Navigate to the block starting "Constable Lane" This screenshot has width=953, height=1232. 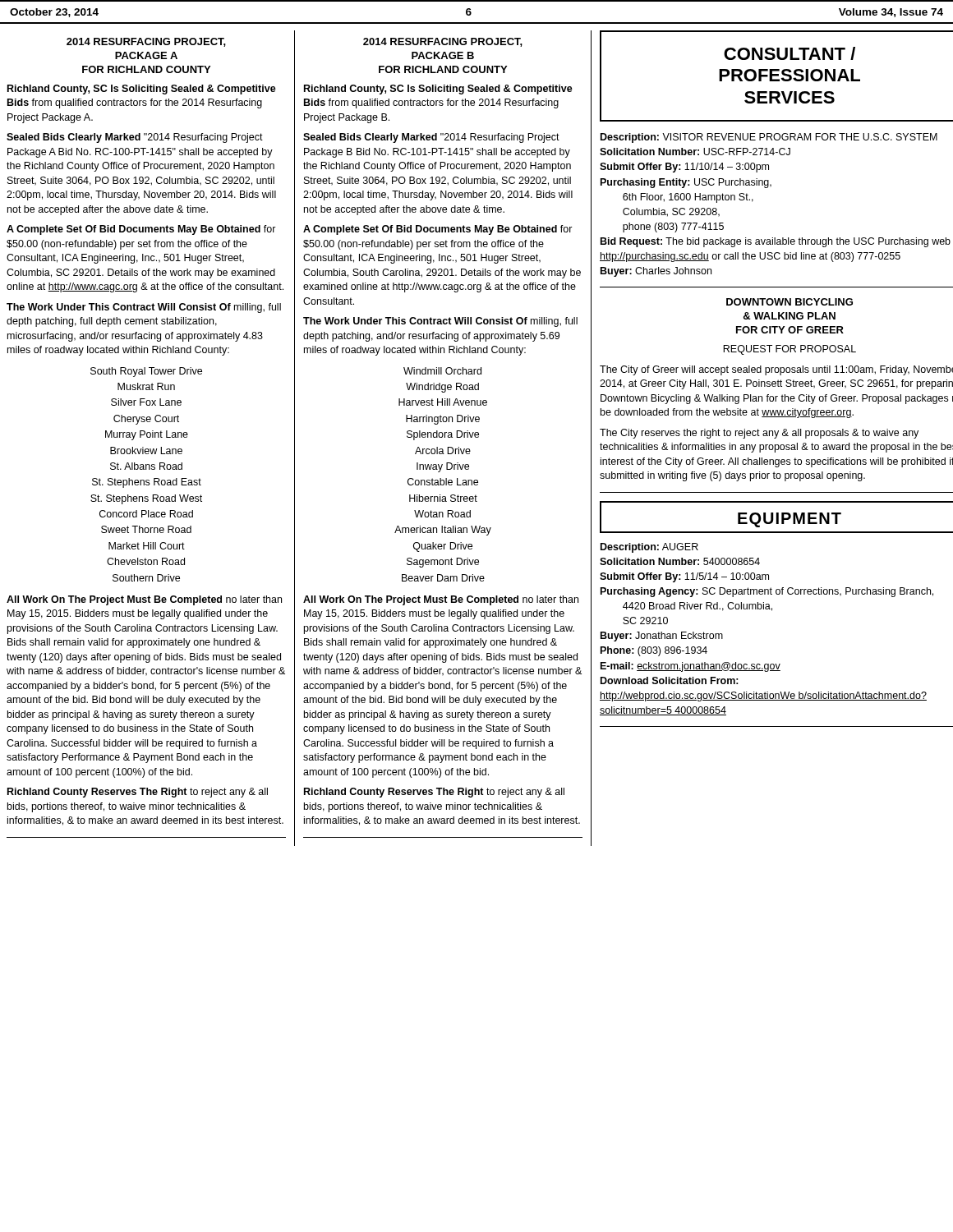click(443, 482)
